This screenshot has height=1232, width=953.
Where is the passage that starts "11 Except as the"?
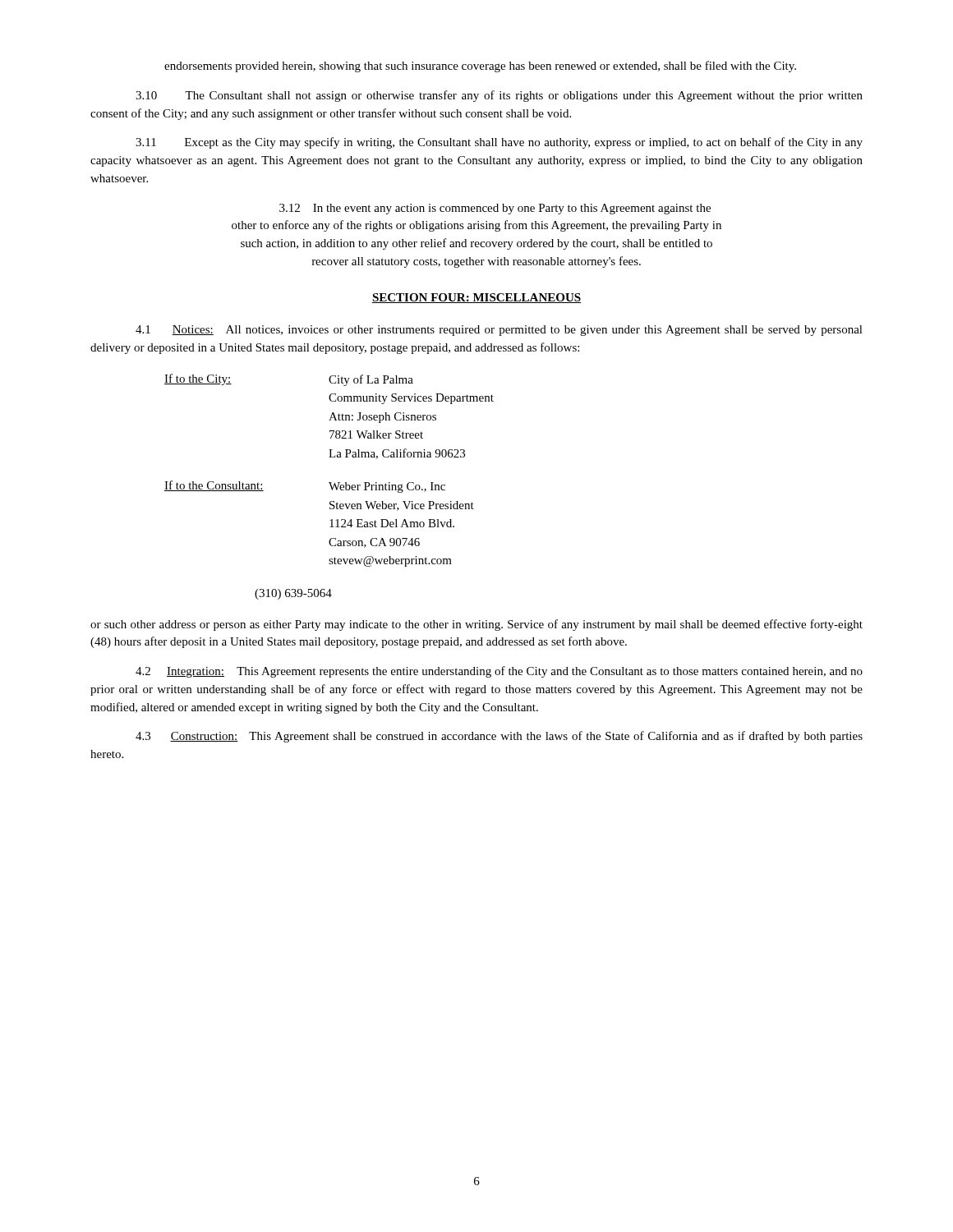click(476, 159)
